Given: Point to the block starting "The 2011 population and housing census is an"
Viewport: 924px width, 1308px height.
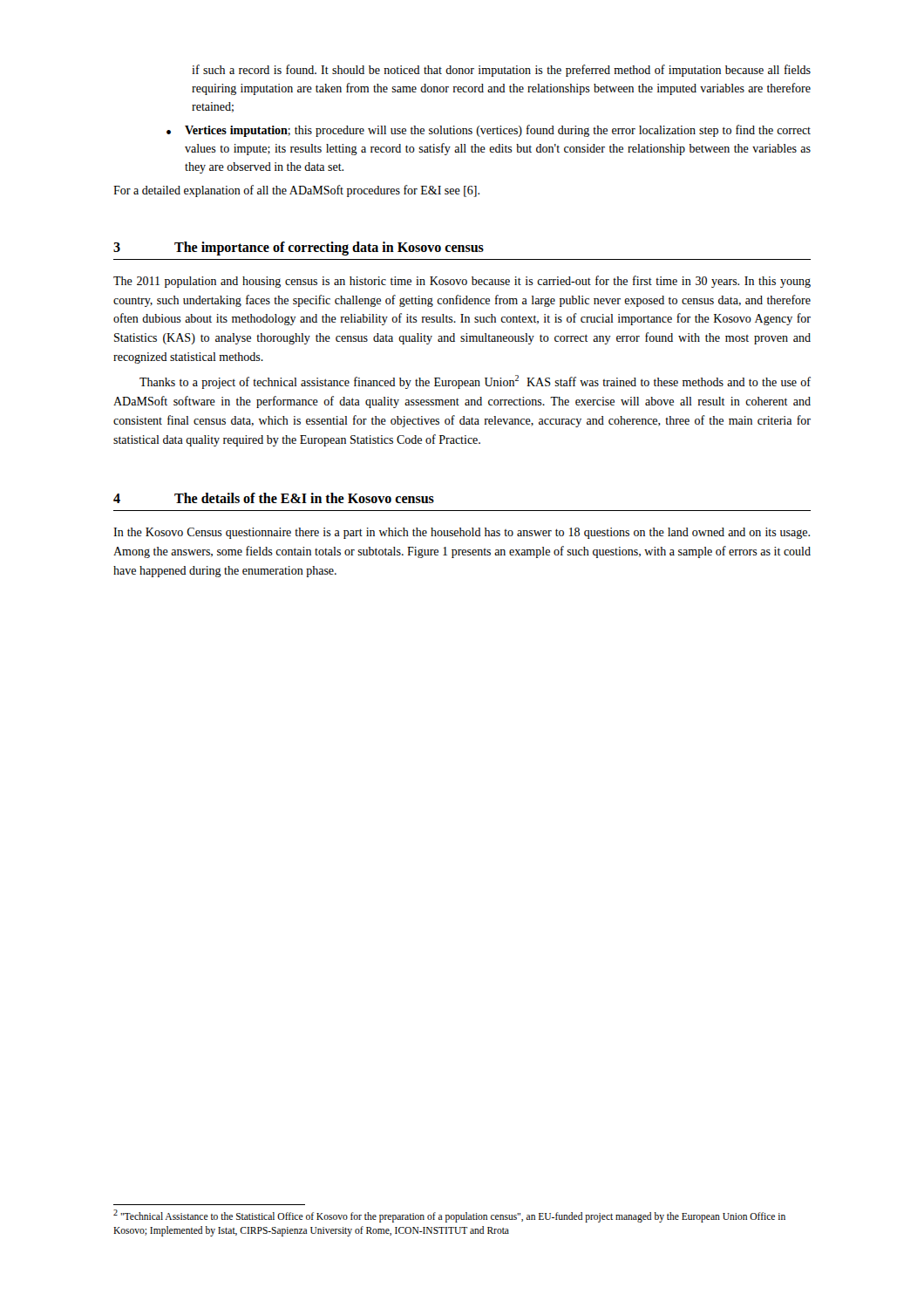Looking at the screenshot, I should pyautogui.click(x=462, y=319).
